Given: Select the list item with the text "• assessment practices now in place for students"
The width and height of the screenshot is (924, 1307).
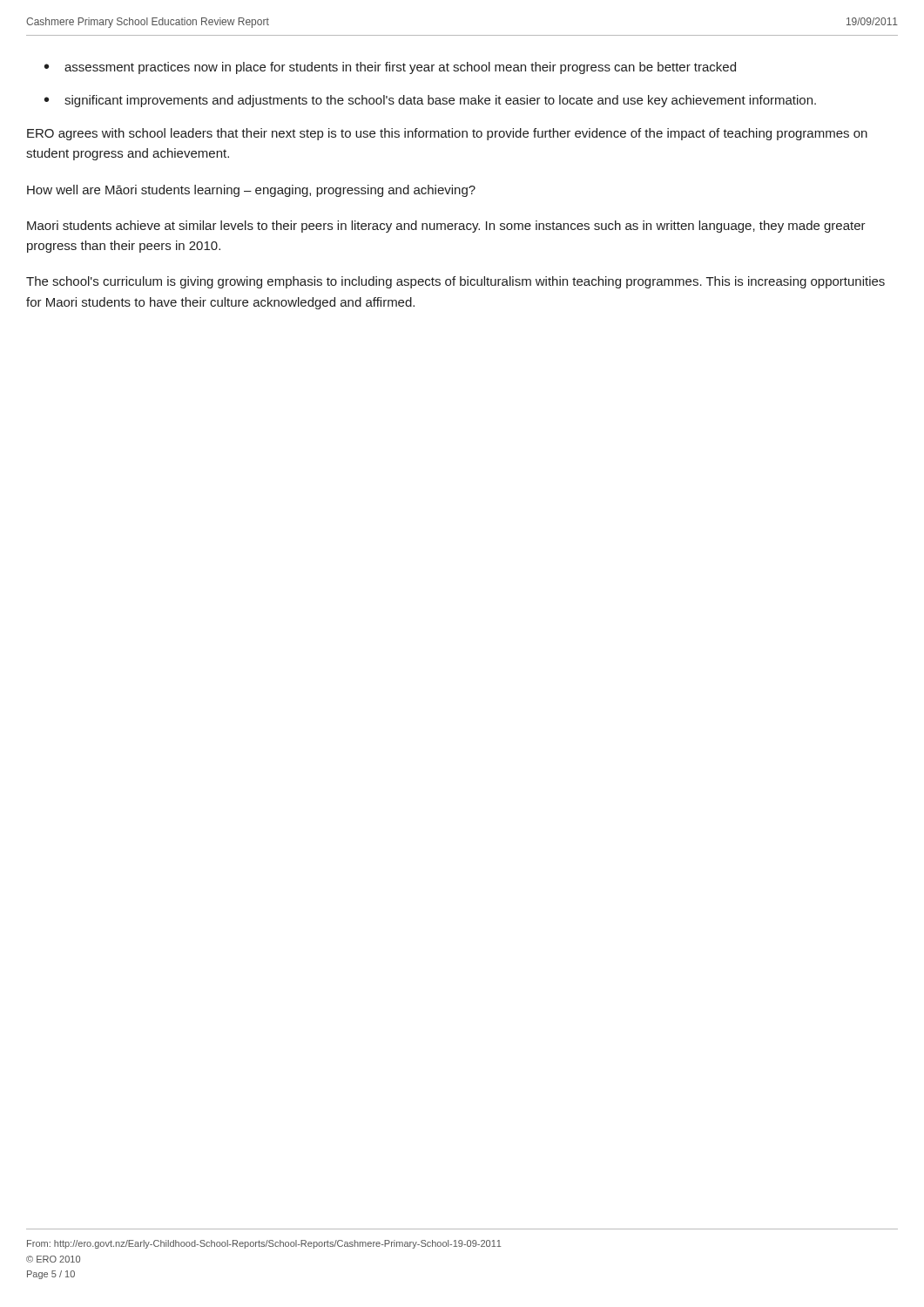Looking at the screenshot, I should coord(390,67).
